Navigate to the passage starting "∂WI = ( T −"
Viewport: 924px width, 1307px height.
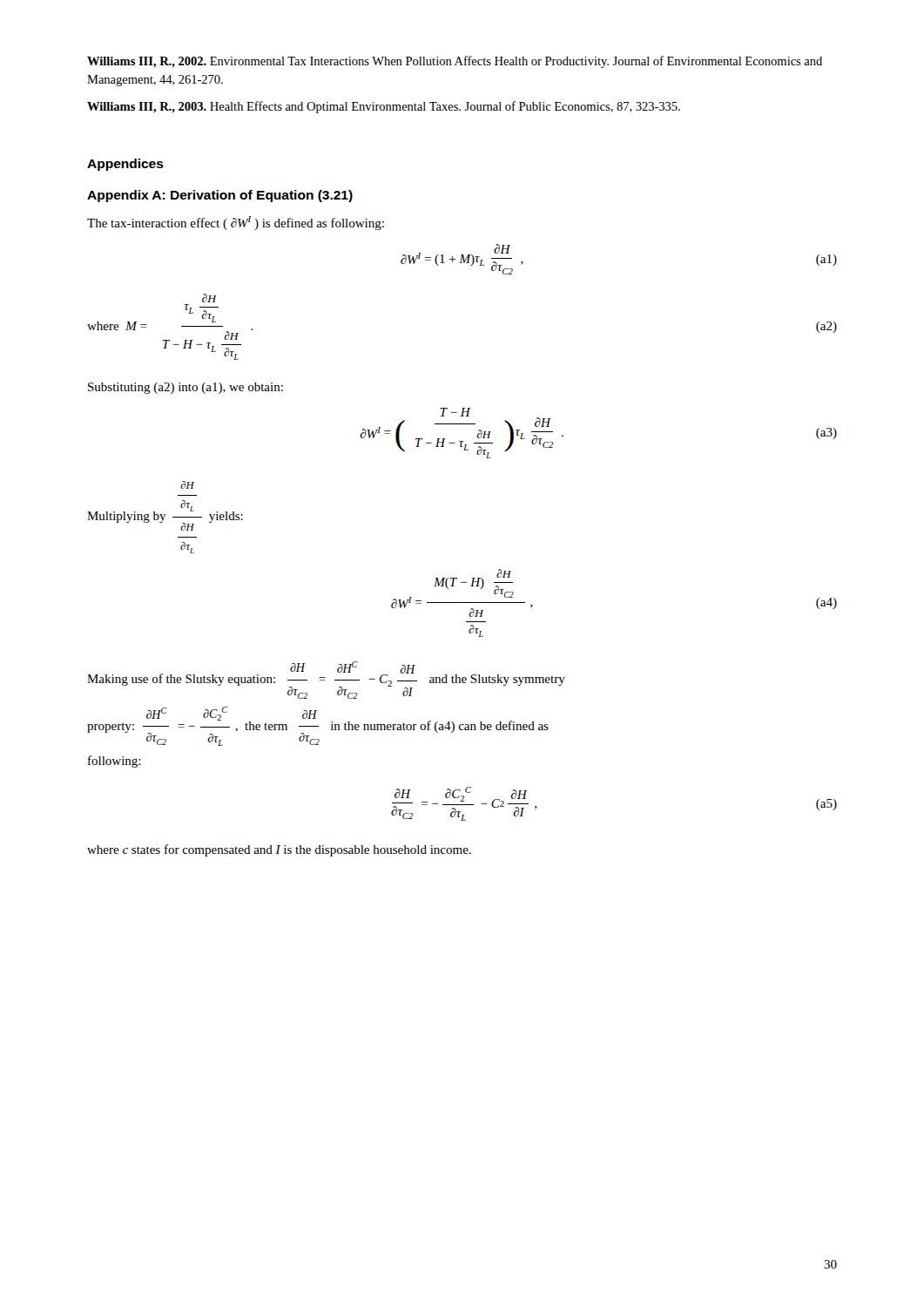click(462, 433)
